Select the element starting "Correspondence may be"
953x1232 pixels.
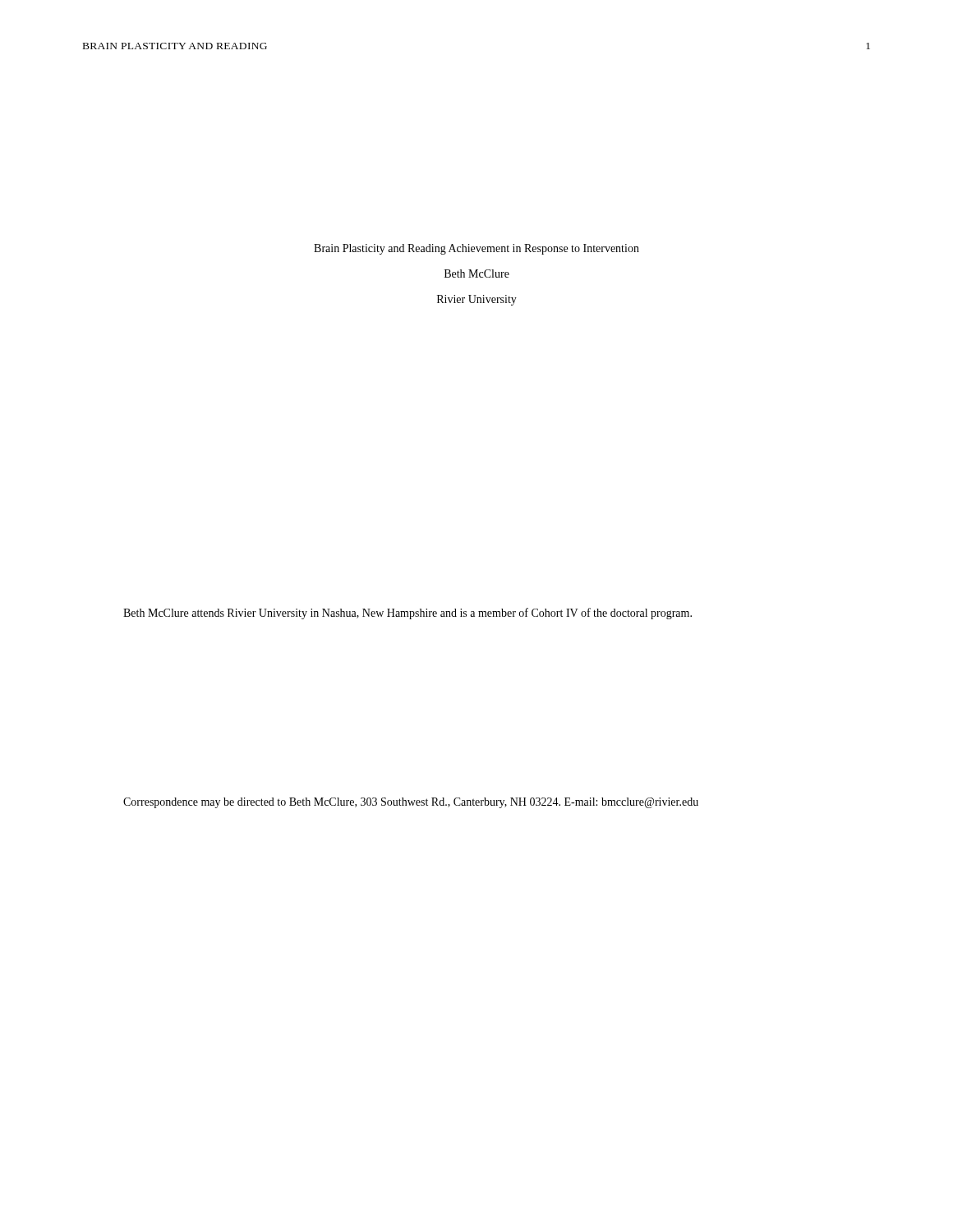[x=476, y=802]
